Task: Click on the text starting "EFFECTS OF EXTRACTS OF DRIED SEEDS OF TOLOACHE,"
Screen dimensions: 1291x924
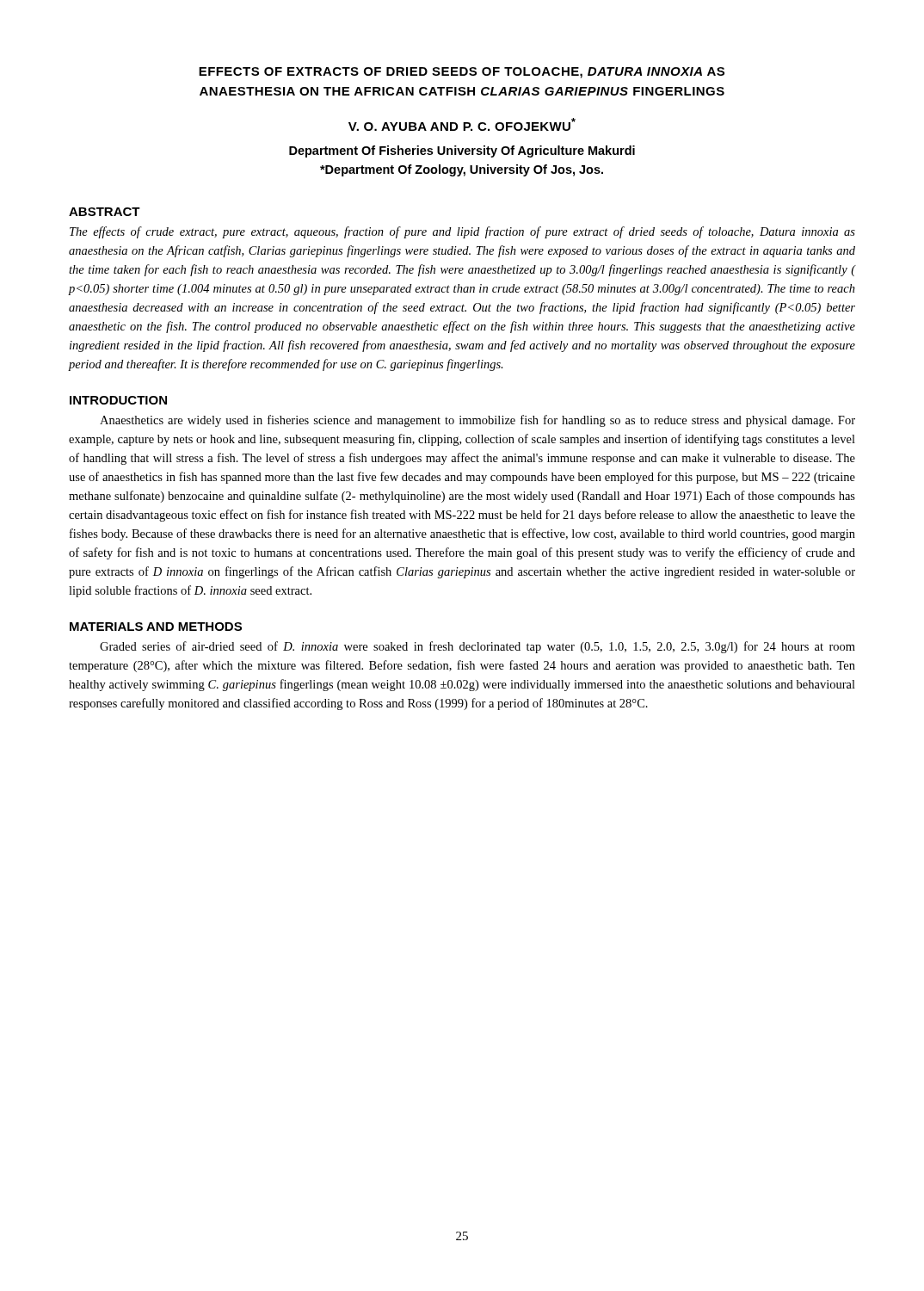Action: point(462,81)
